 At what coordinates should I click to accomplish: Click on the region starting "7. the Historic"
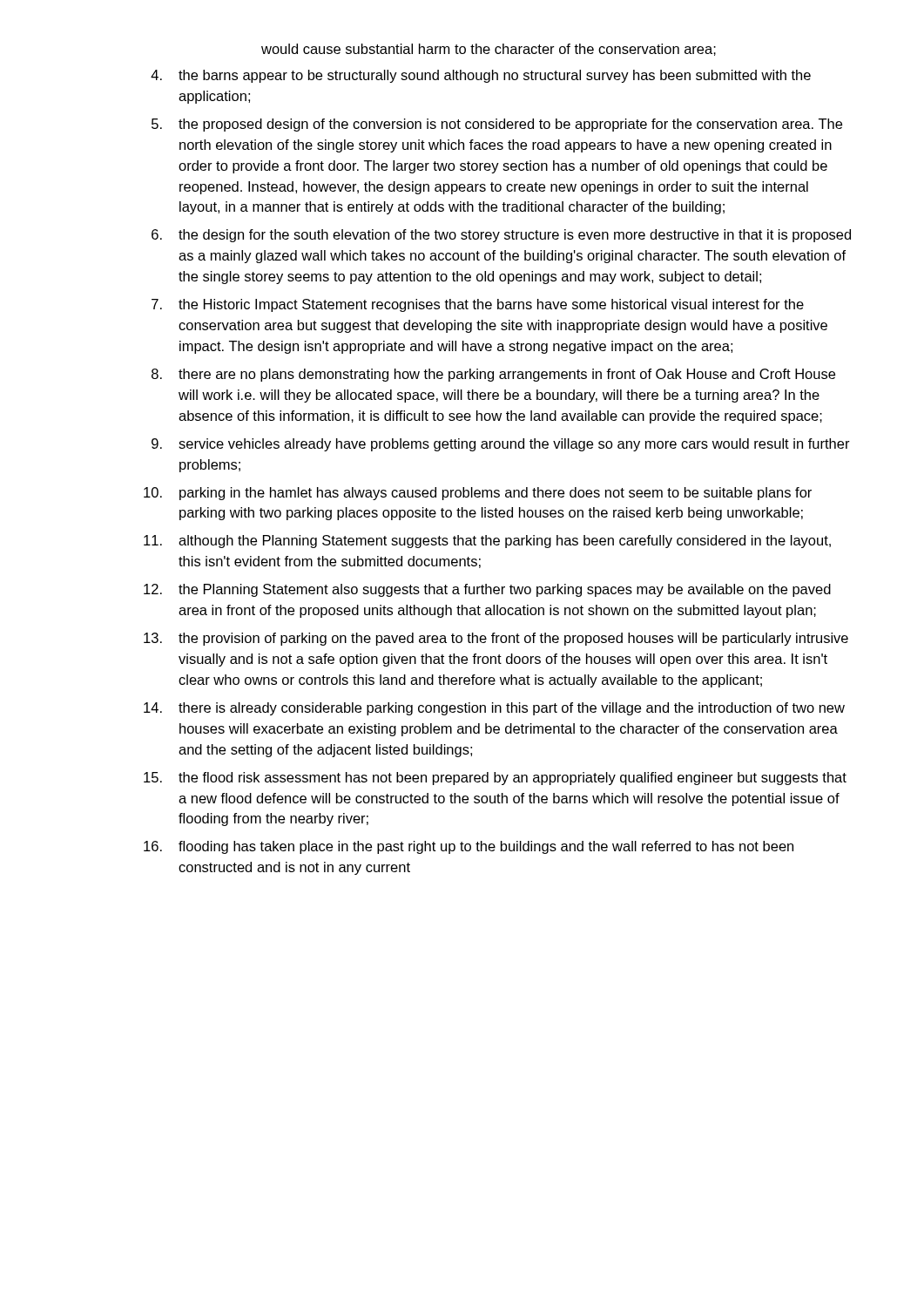pos(469,326)
